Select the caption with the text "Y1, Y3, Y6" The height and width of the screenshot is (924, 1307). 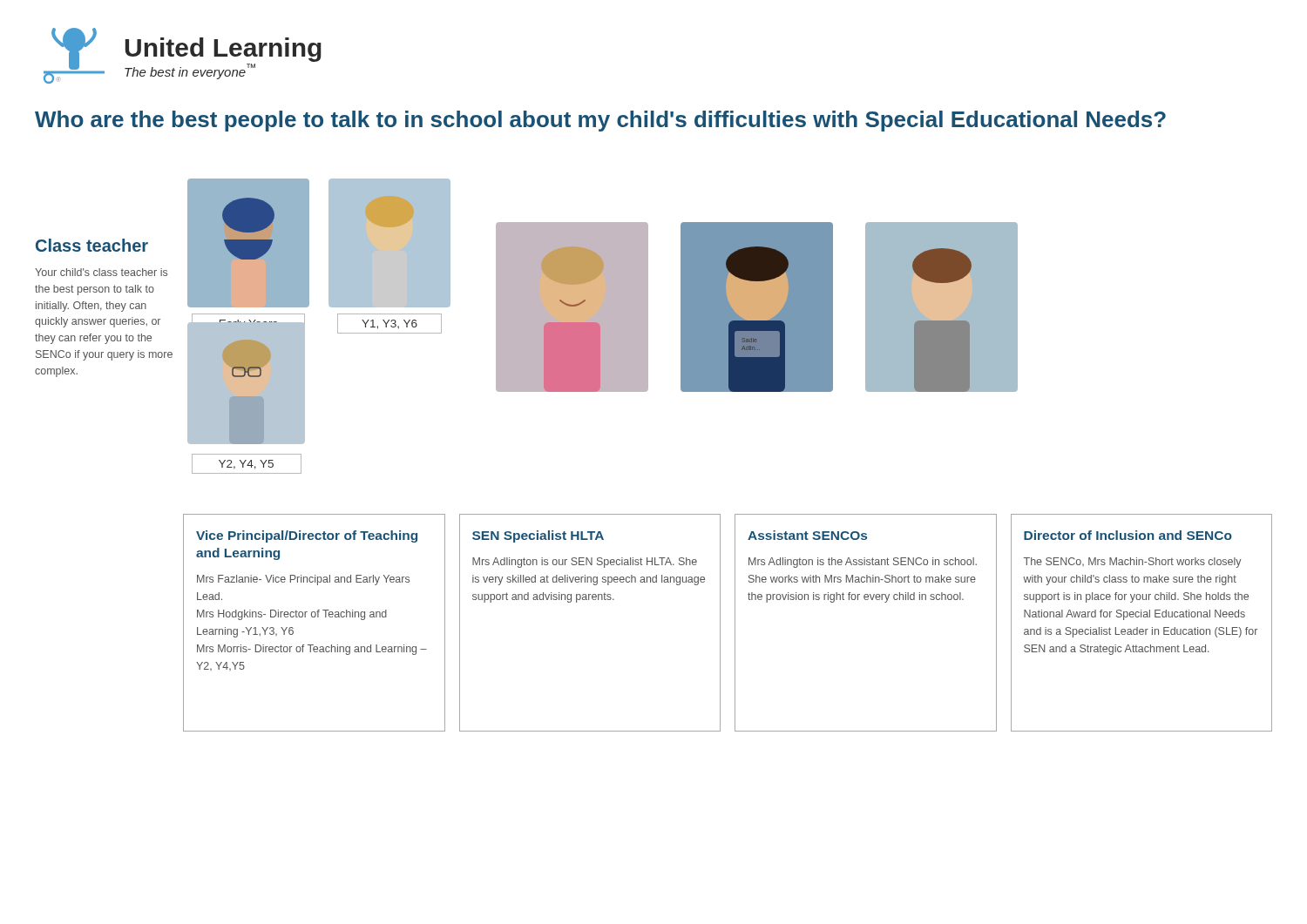coord(389,324)
